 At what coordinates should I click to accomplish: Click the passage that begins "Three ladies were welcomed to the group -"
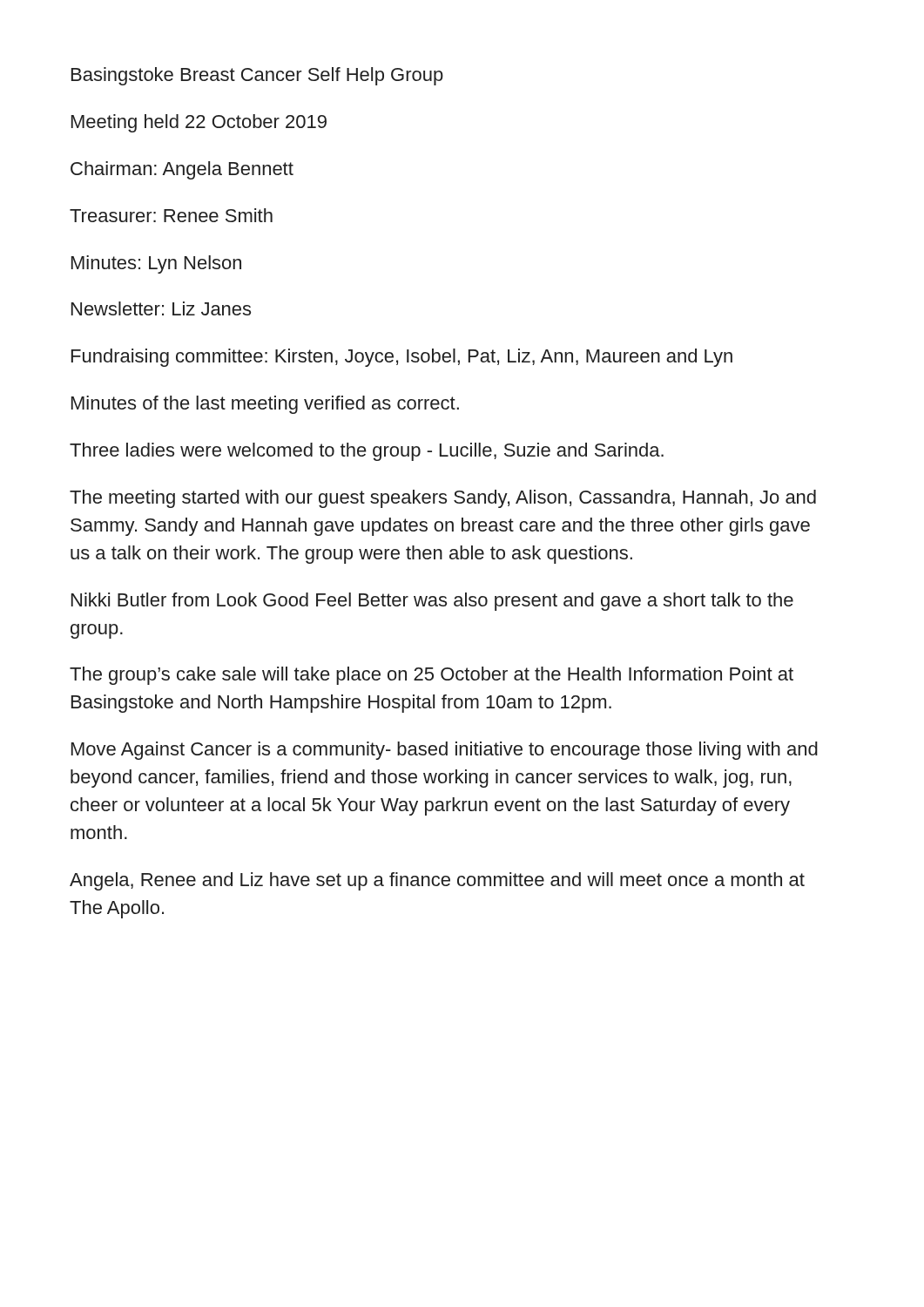point(367,450)
